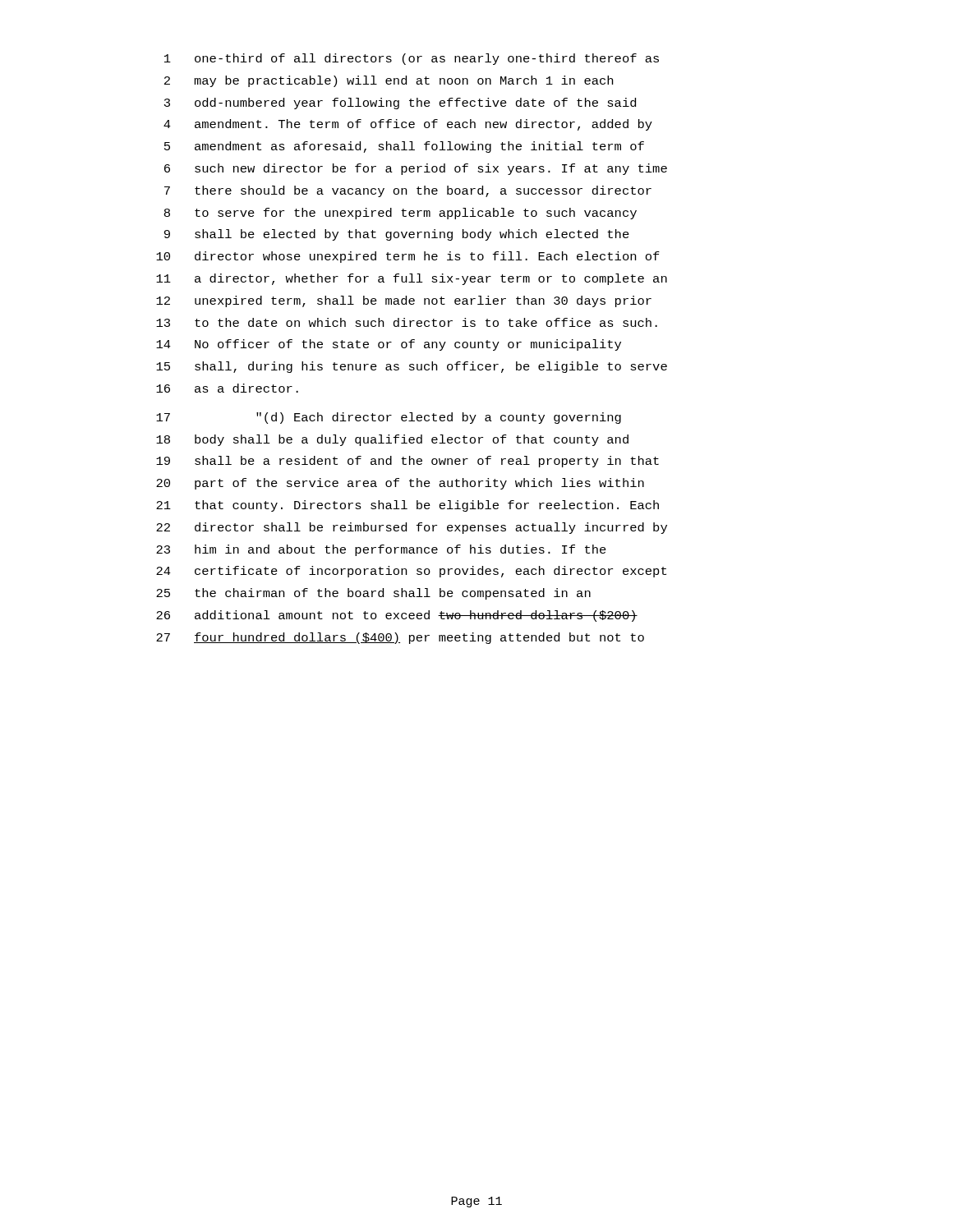Navigate to the text starting "1one-third of all directors (or as"
Screen dimensions: 1232x953
(501, 225)
